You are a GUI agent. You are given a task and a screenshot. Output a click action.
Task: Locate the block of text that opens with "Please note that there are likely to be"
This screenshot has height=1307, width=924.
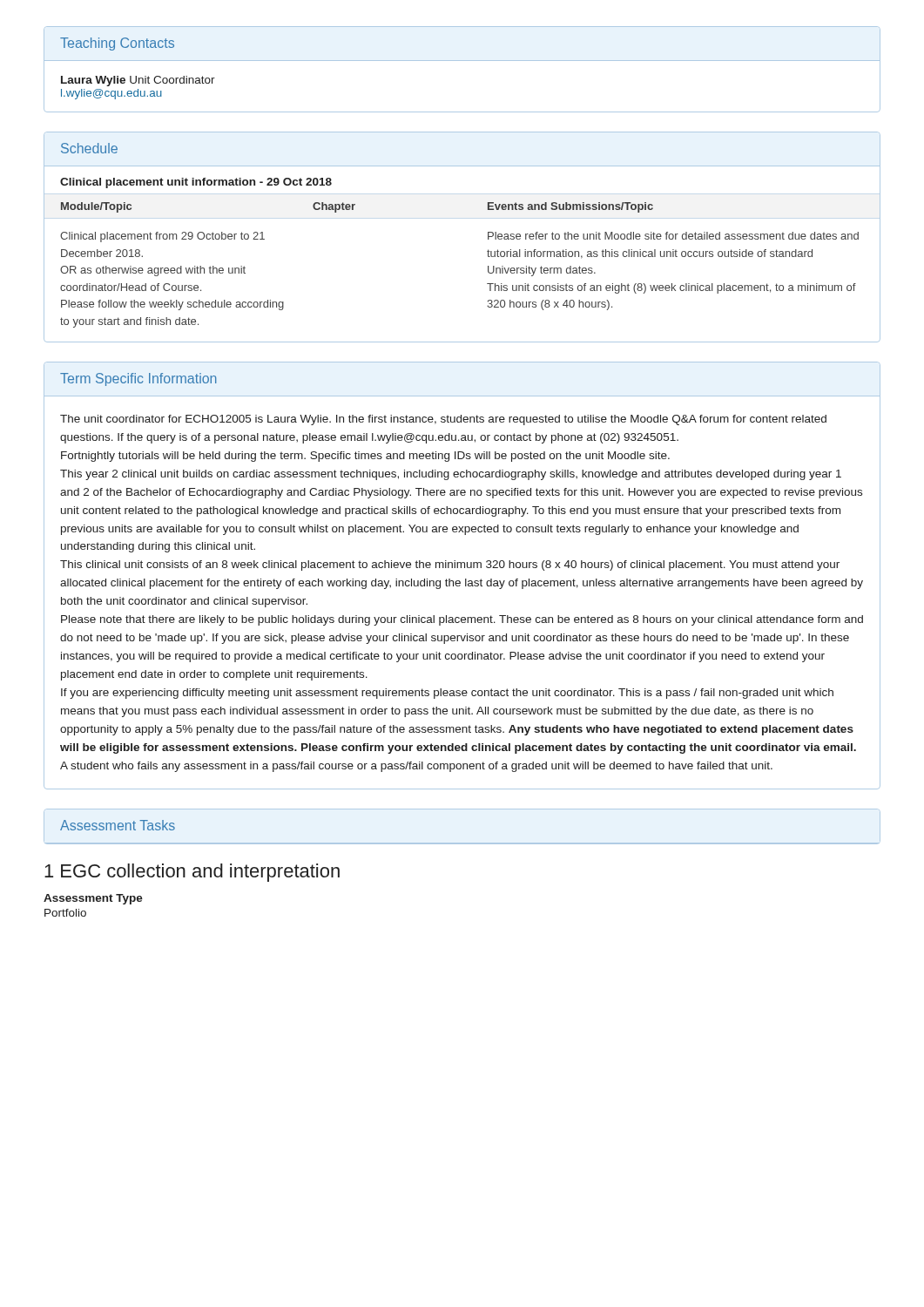point(462,693)
